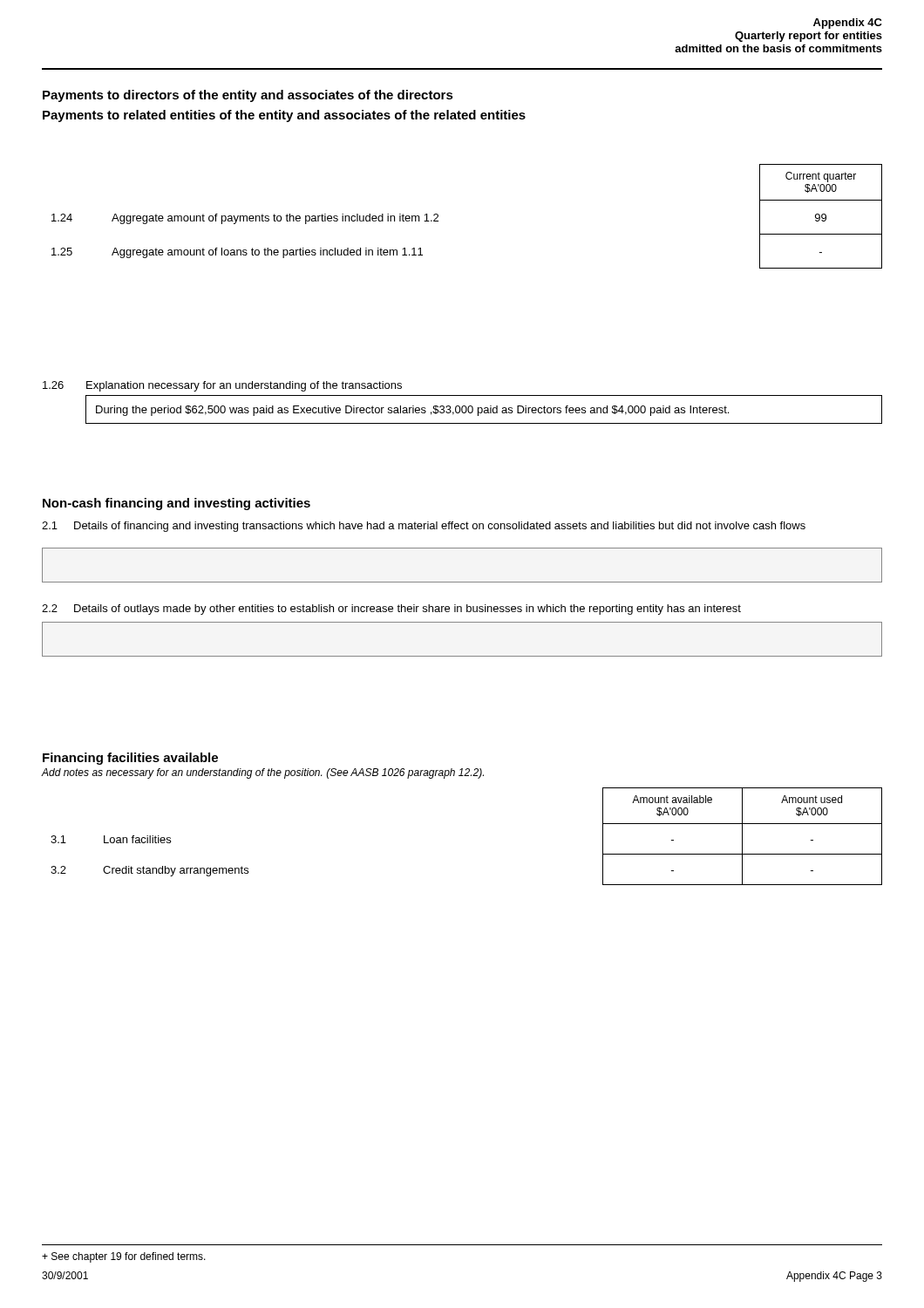
Task: Point to the region starting "Non-cash financing and investing"
Action: coord(462,576)
